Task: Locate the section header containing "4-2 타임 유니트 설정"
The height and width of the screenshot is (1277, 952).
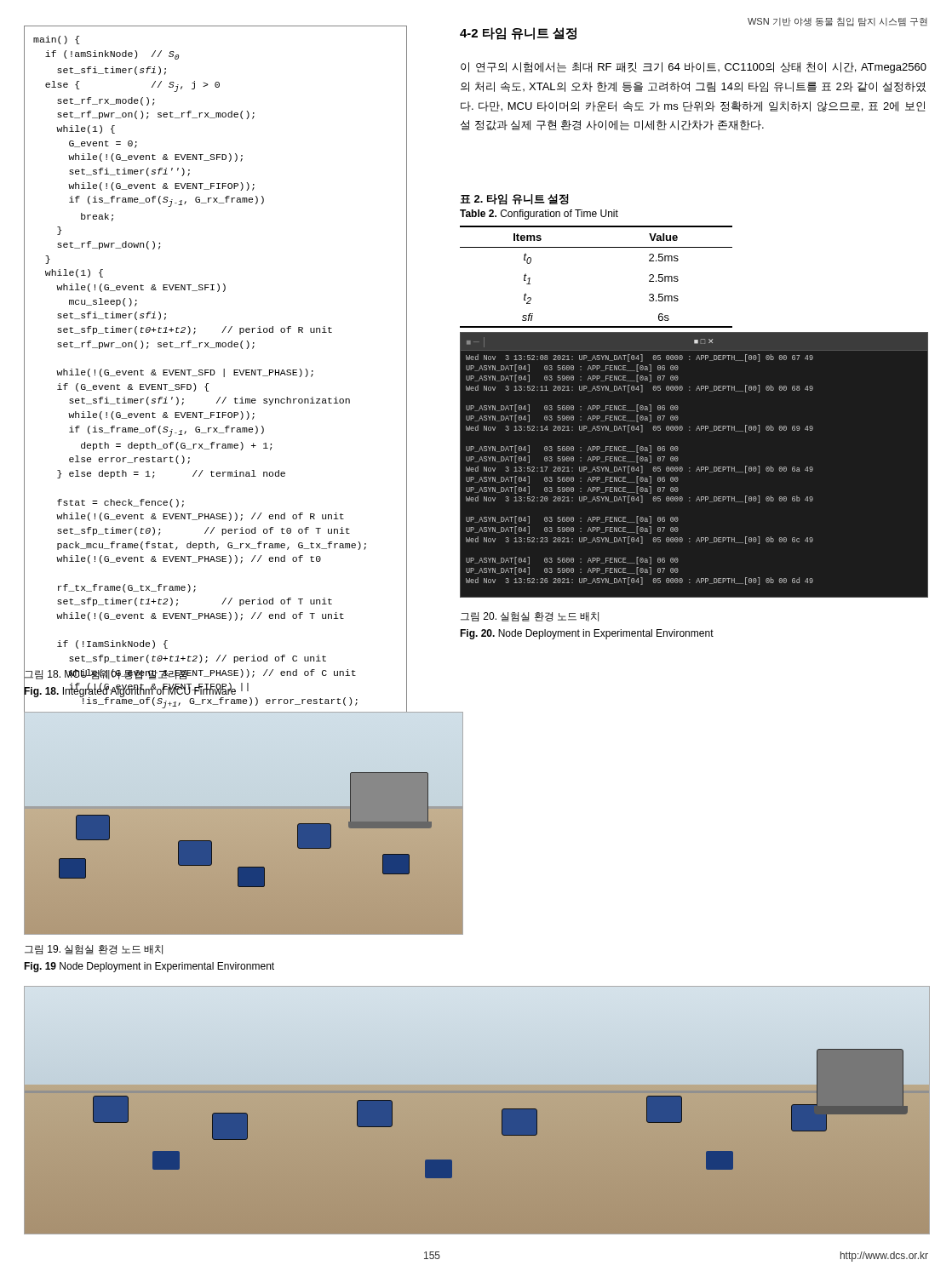Action: (519, 33)
